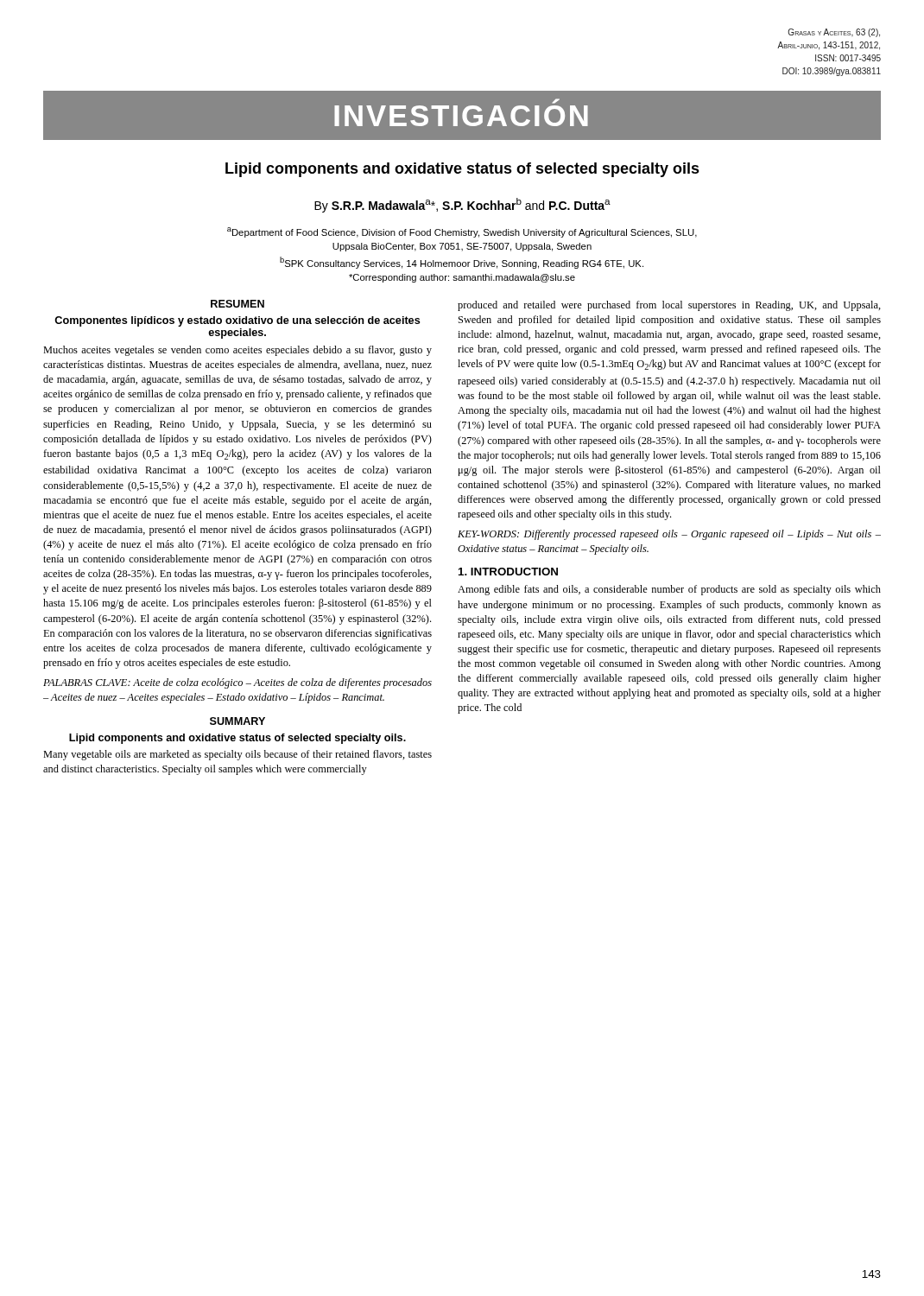
Task: Find the block on this page that starts "aDepartment of Food Science, Division"
Action: point(462,253)
